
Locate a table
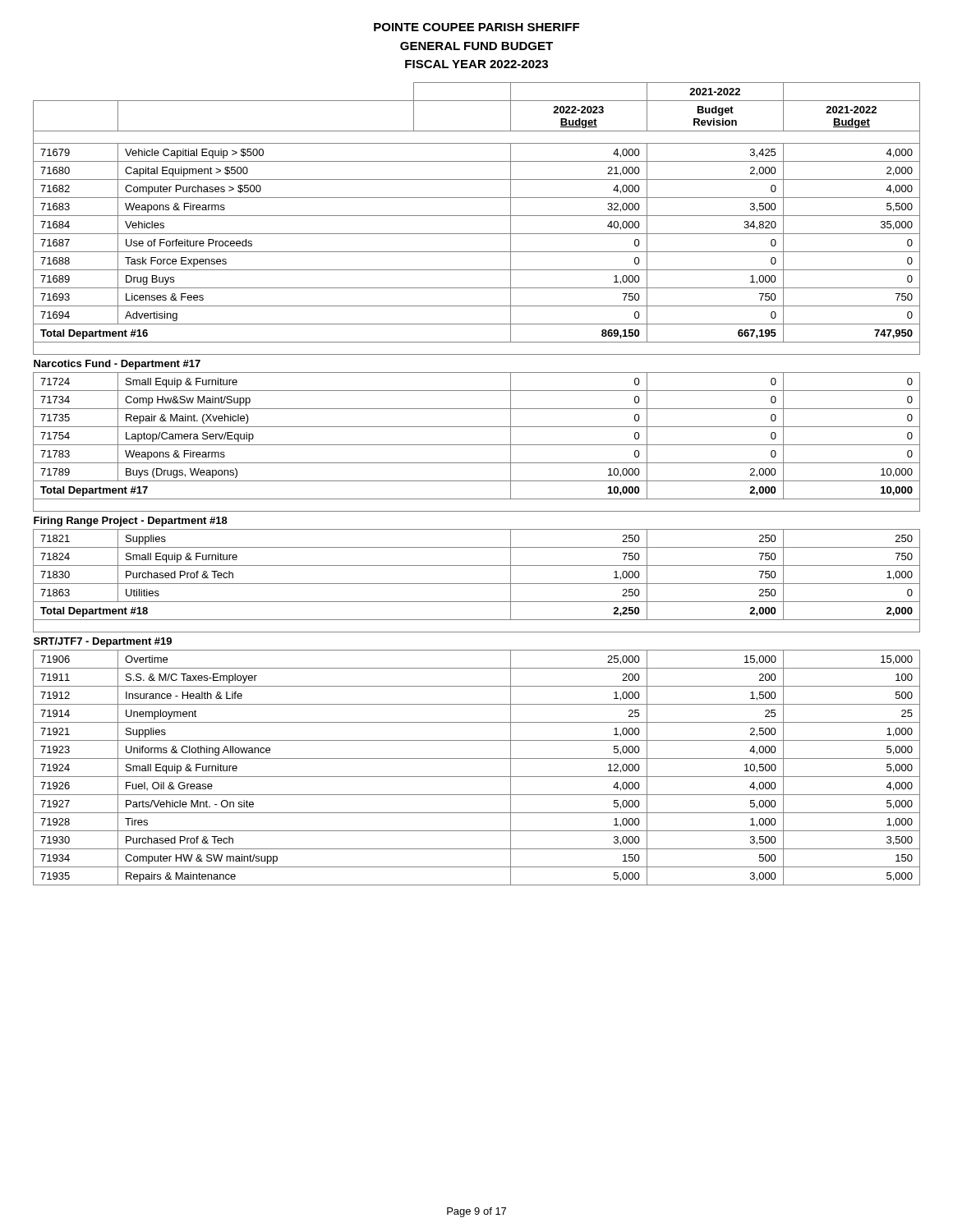(x=476, y=483)
